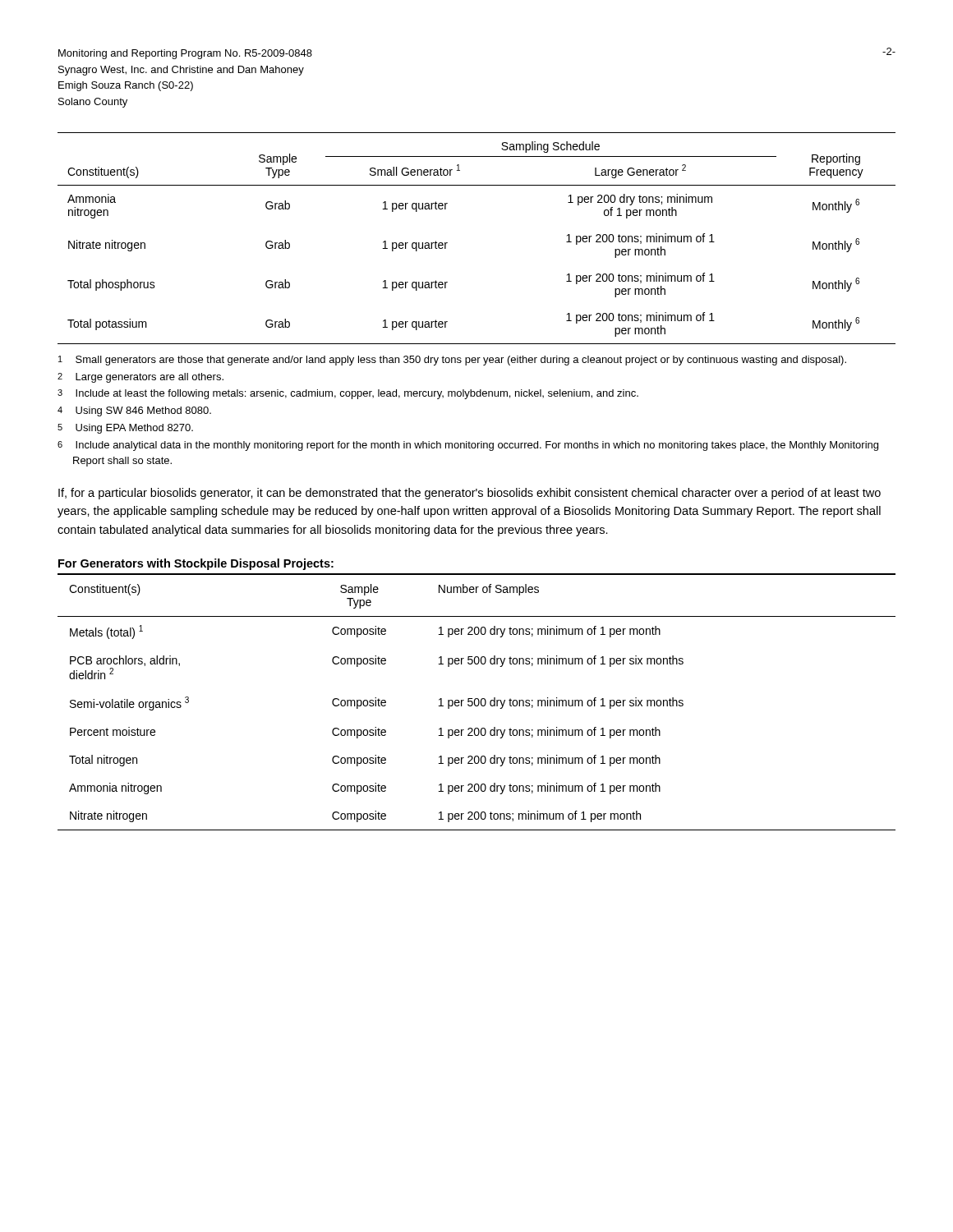This screenshot has width=953, height=1232.
Task: Click on the footnote with the text "5 Using EPA Method 8270."
Action: (x=125, y=429)
